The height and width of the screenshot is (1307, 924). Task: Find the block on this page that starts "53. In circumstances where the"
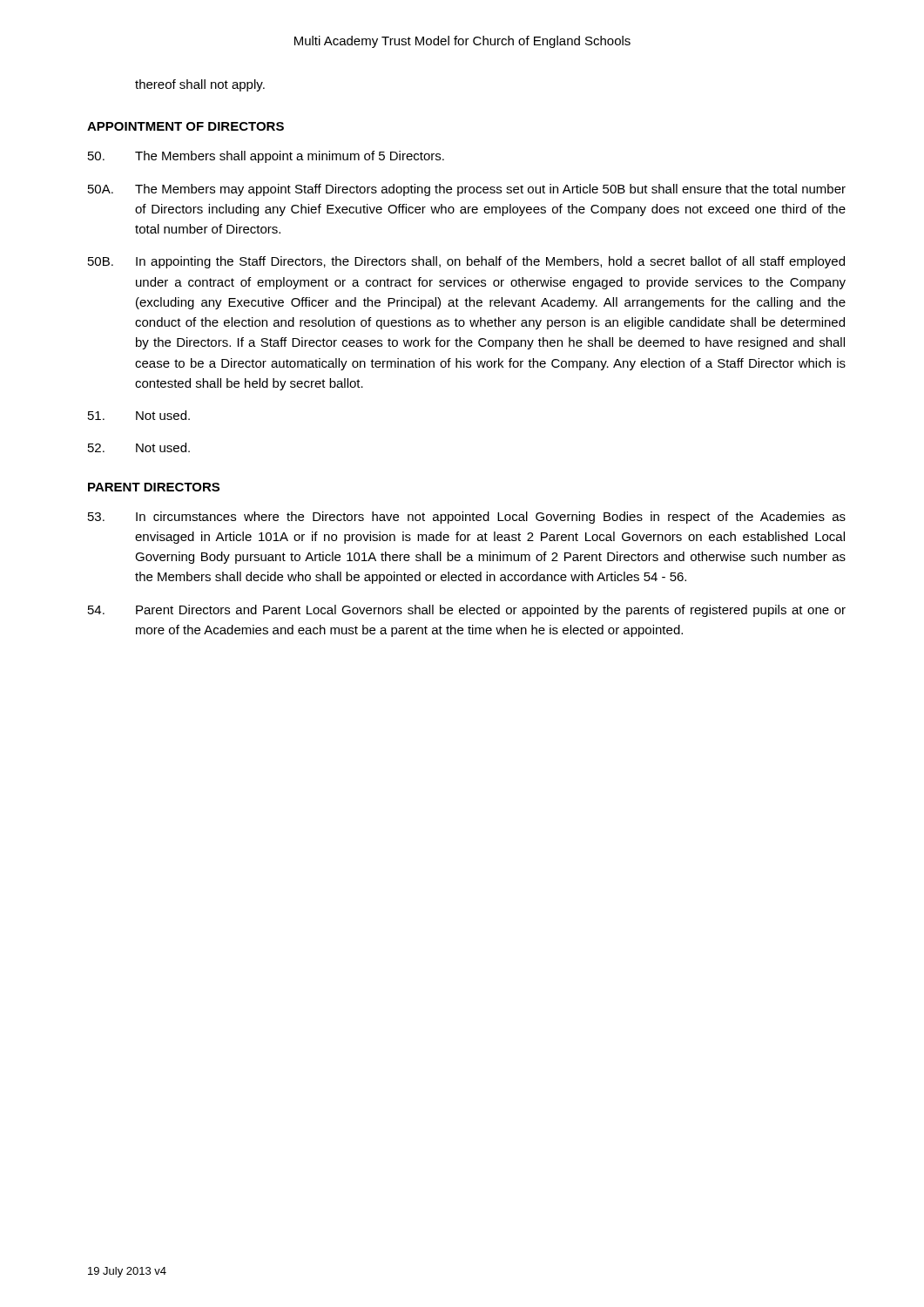pos(466,546)
